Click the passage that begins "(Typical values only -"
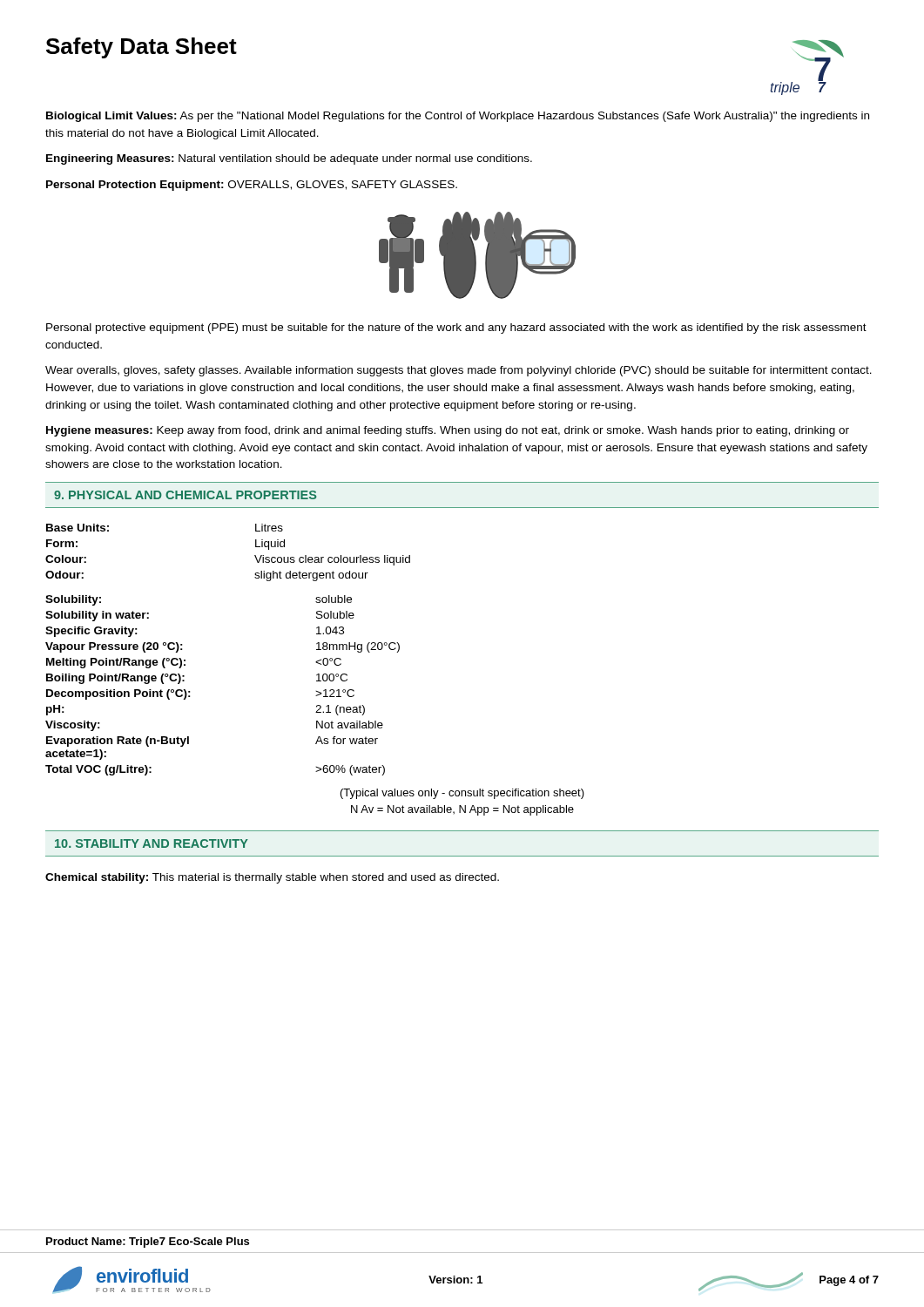Screen dimensions: 1307x924 pyautogui.click(x=462, y=801)
